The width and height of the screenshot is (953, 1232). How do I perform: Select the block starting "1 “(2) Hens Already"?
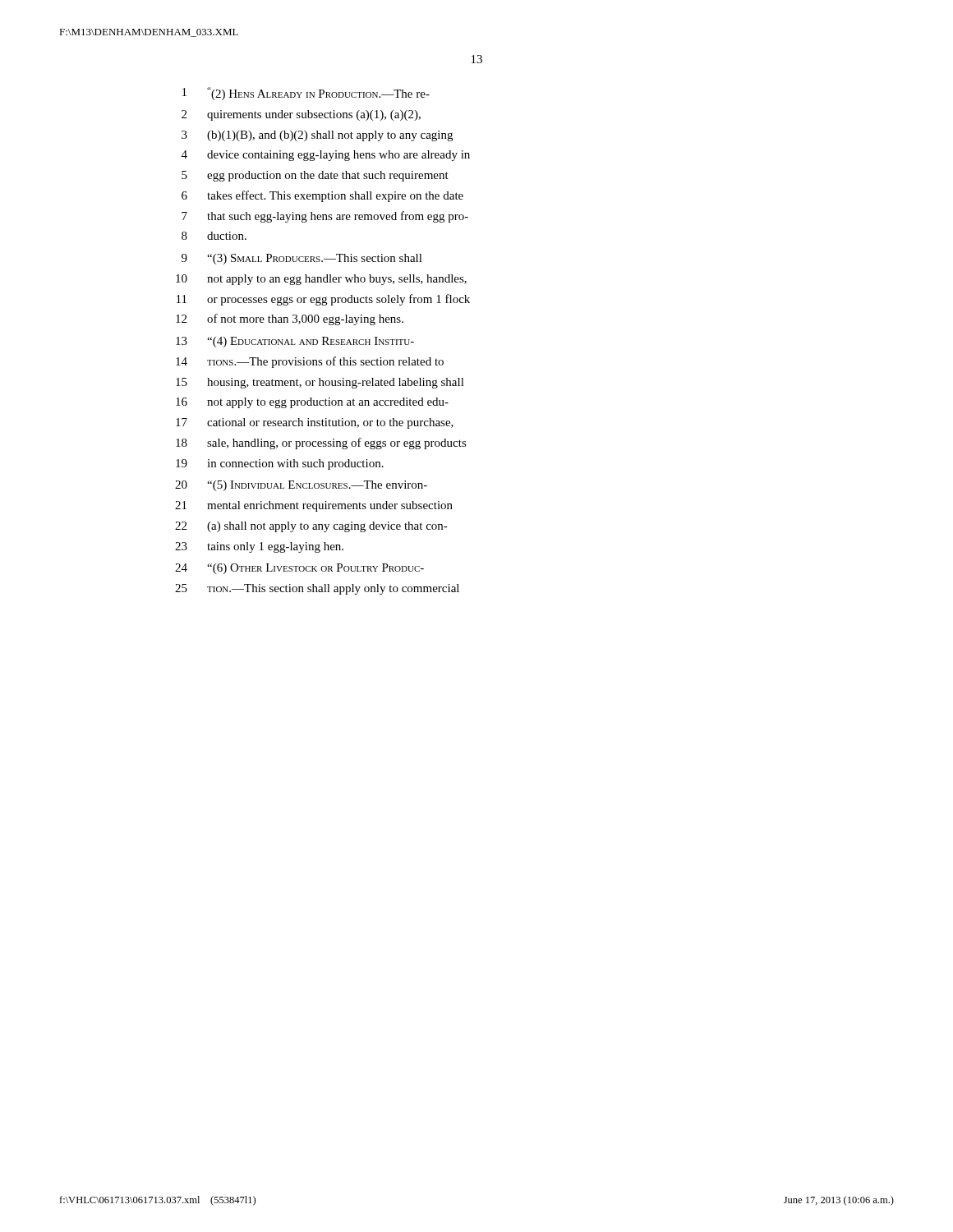306,94
